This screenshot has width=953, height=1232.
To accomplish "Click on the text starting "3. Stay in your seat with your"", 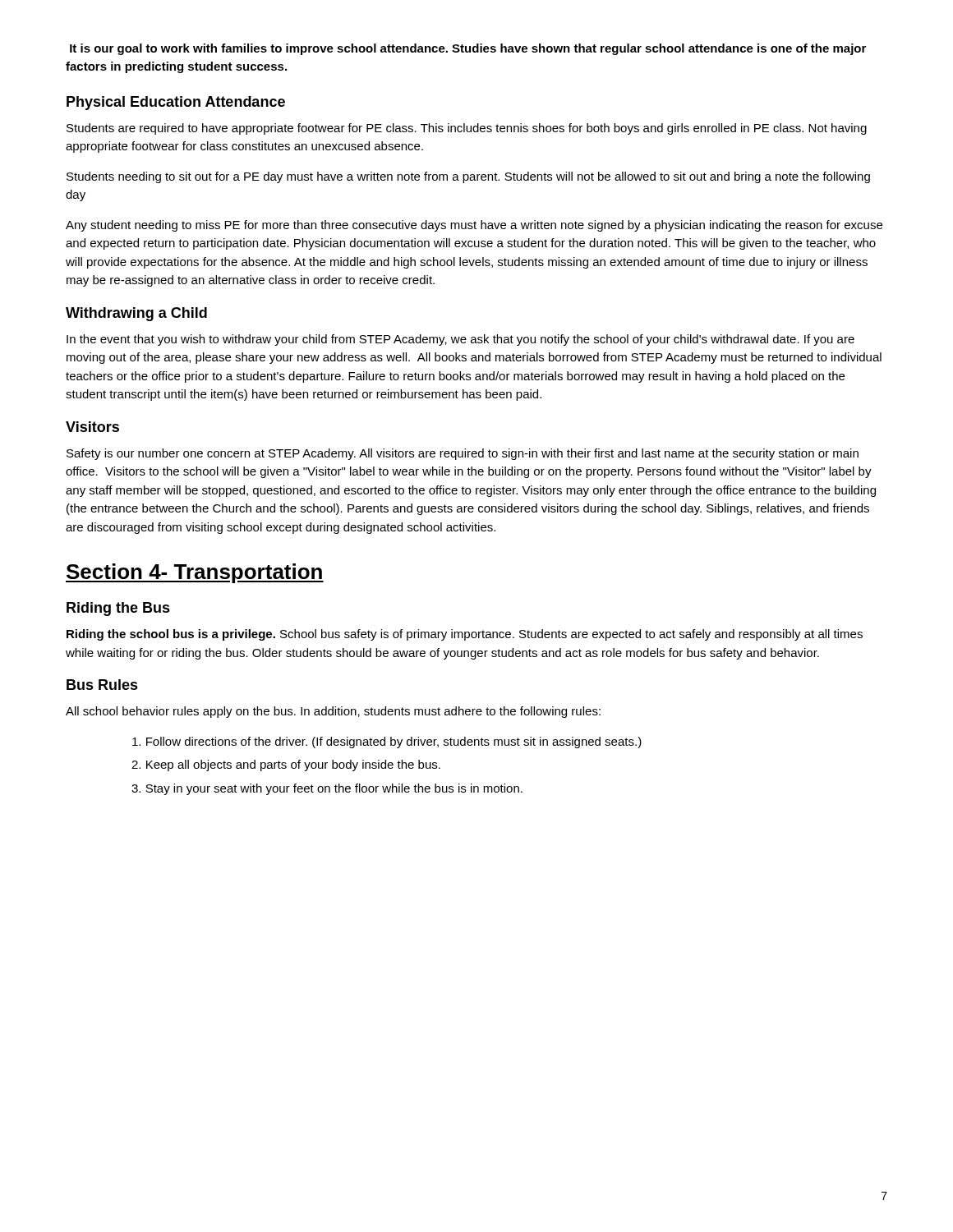I will coord(327,788).
